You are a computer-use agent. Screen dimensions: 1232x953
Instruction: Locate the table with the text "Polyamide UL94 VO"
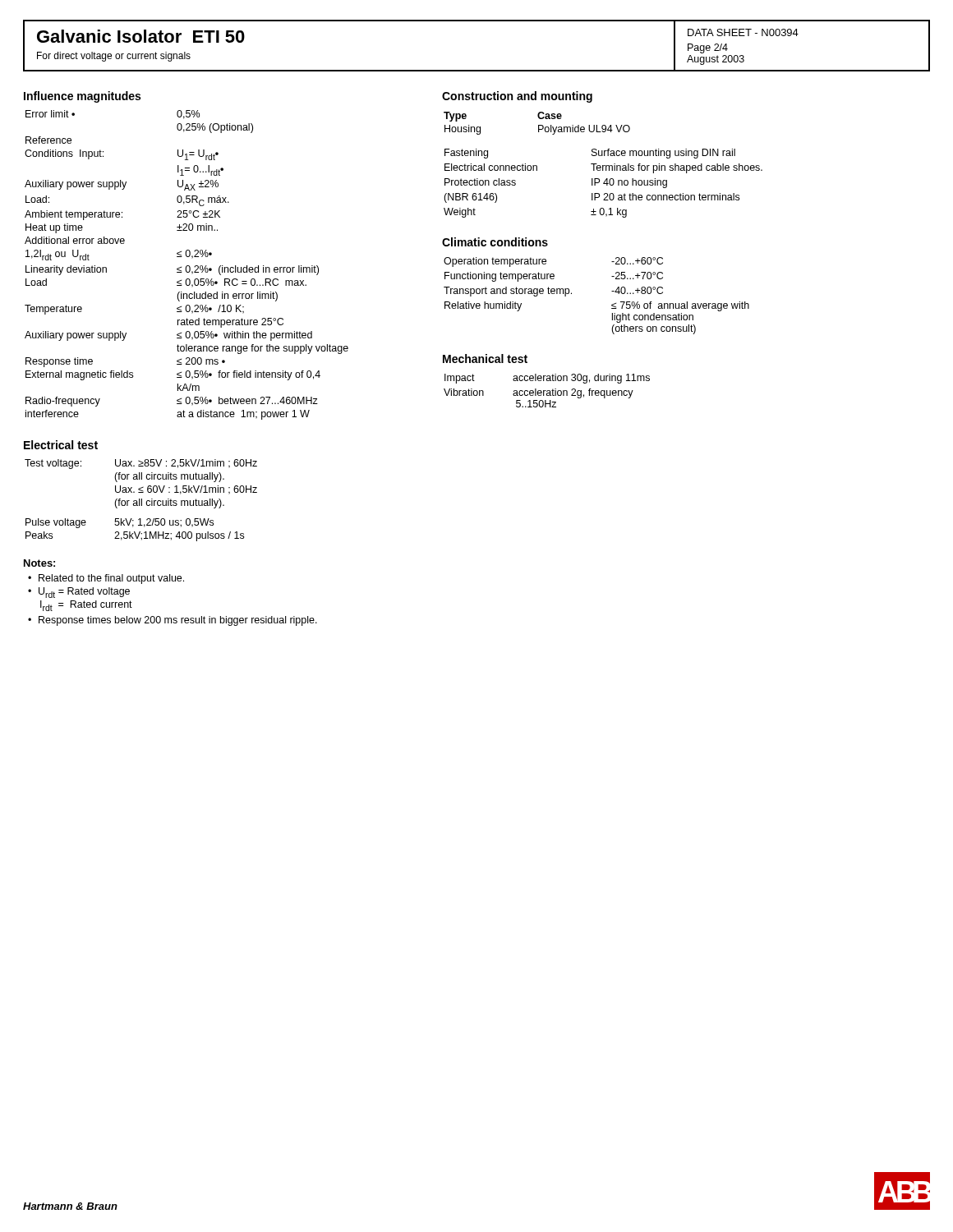click(686, 122)
